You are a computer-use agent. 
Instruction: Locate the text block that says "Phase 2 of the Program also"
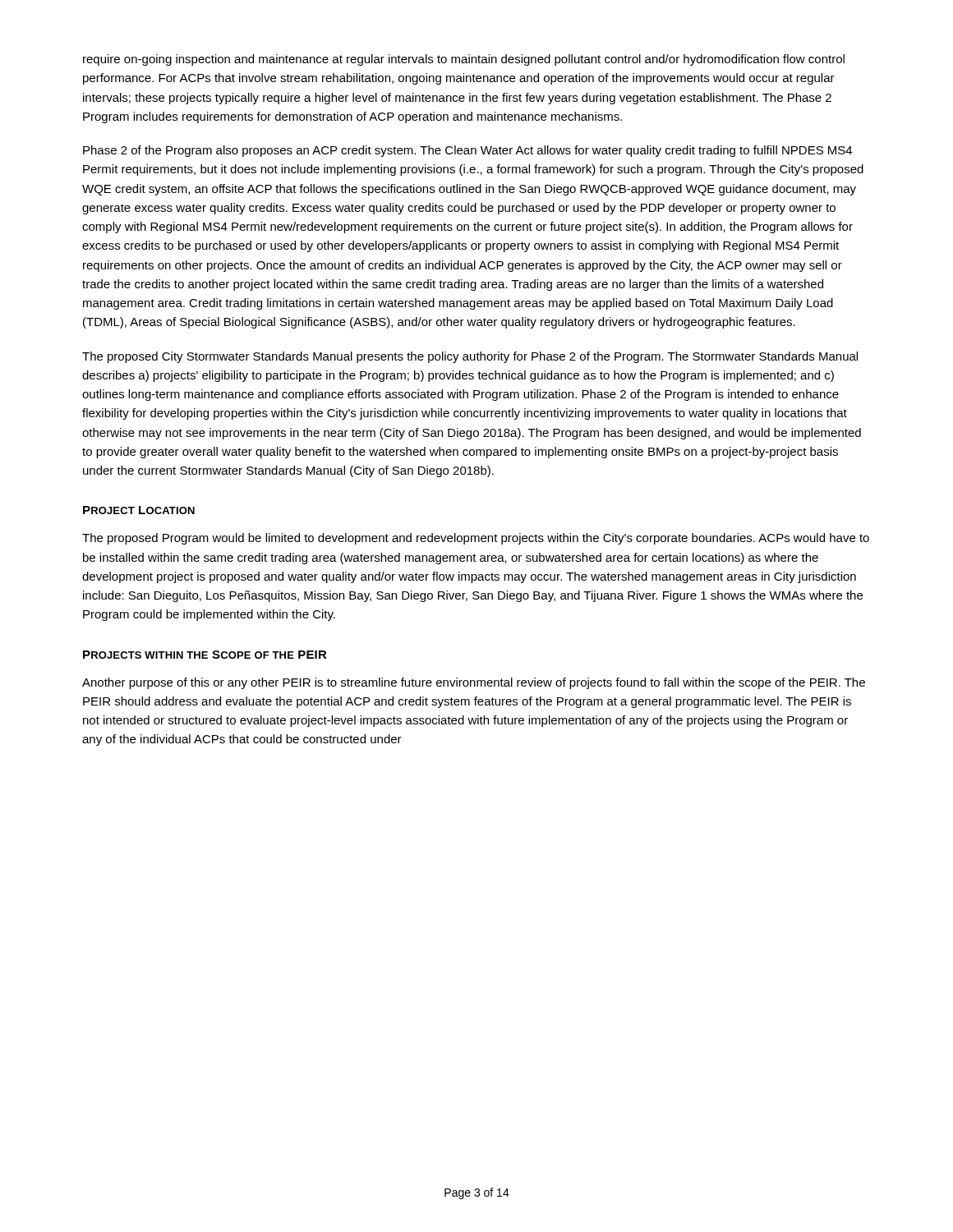click(x=473, y=236)
